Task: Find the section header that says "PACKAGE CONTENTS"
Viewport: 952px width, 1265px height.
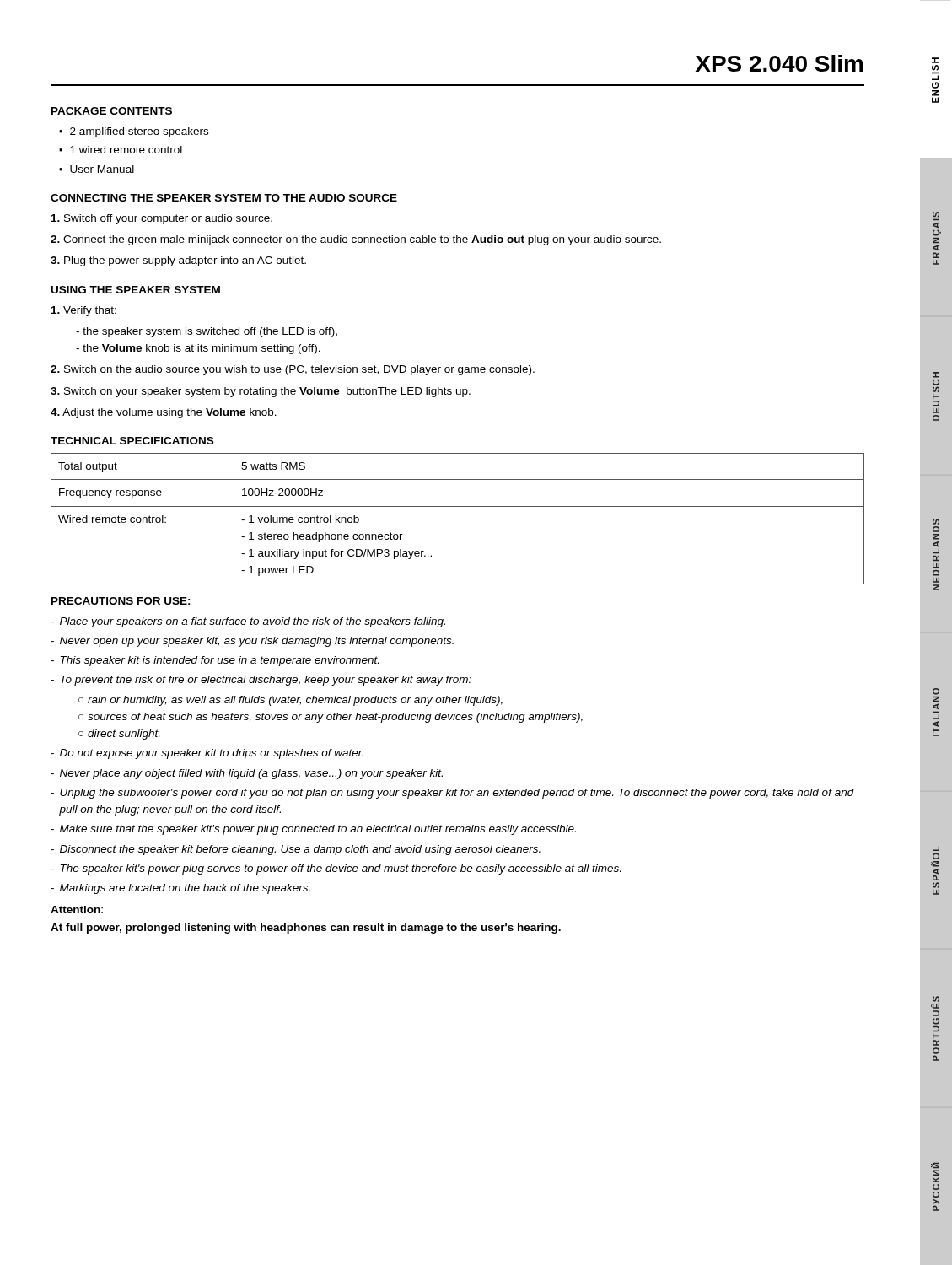Action: click(x=111, y=111)
